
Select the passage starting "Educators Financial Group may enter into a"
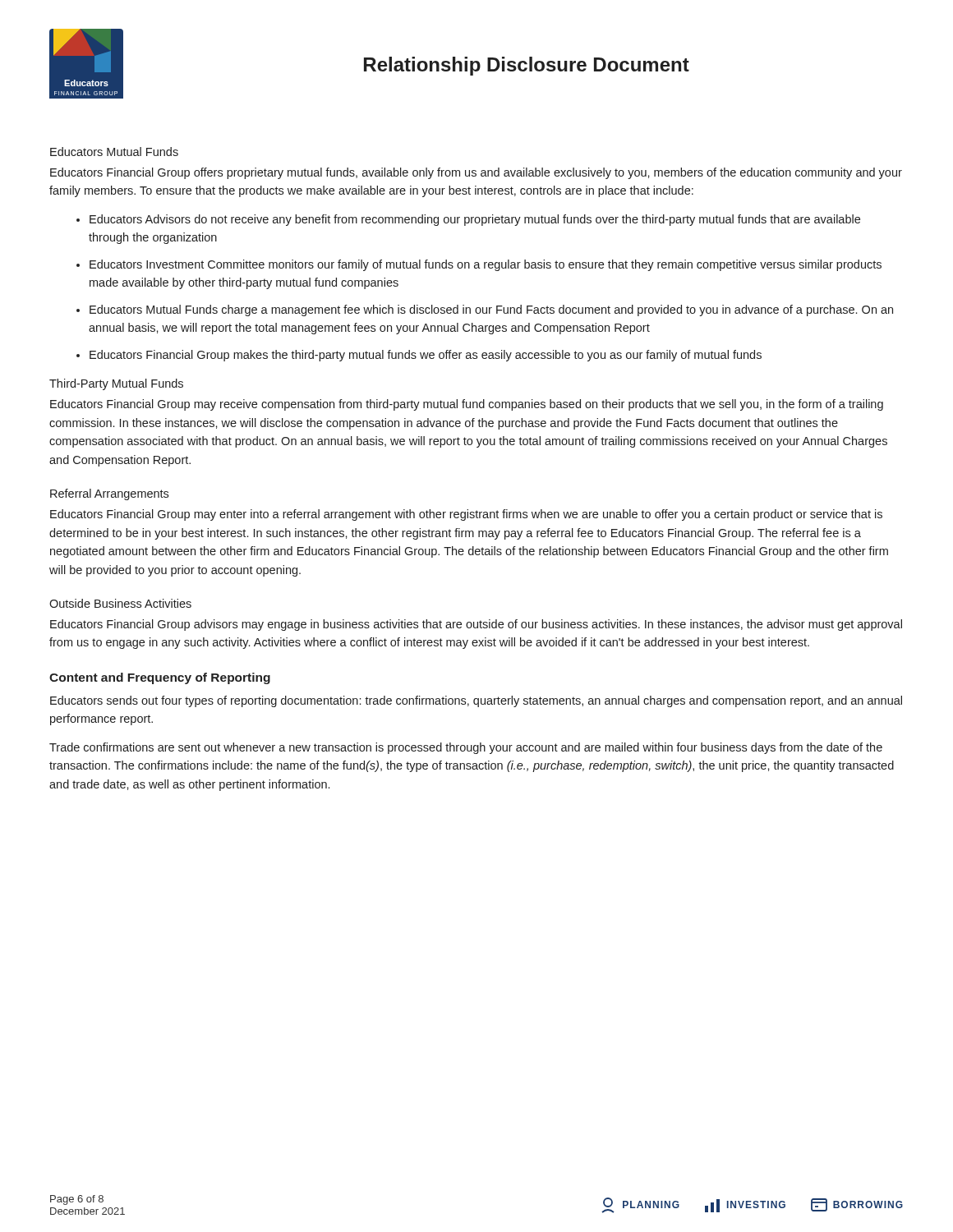tap(469, 542)
